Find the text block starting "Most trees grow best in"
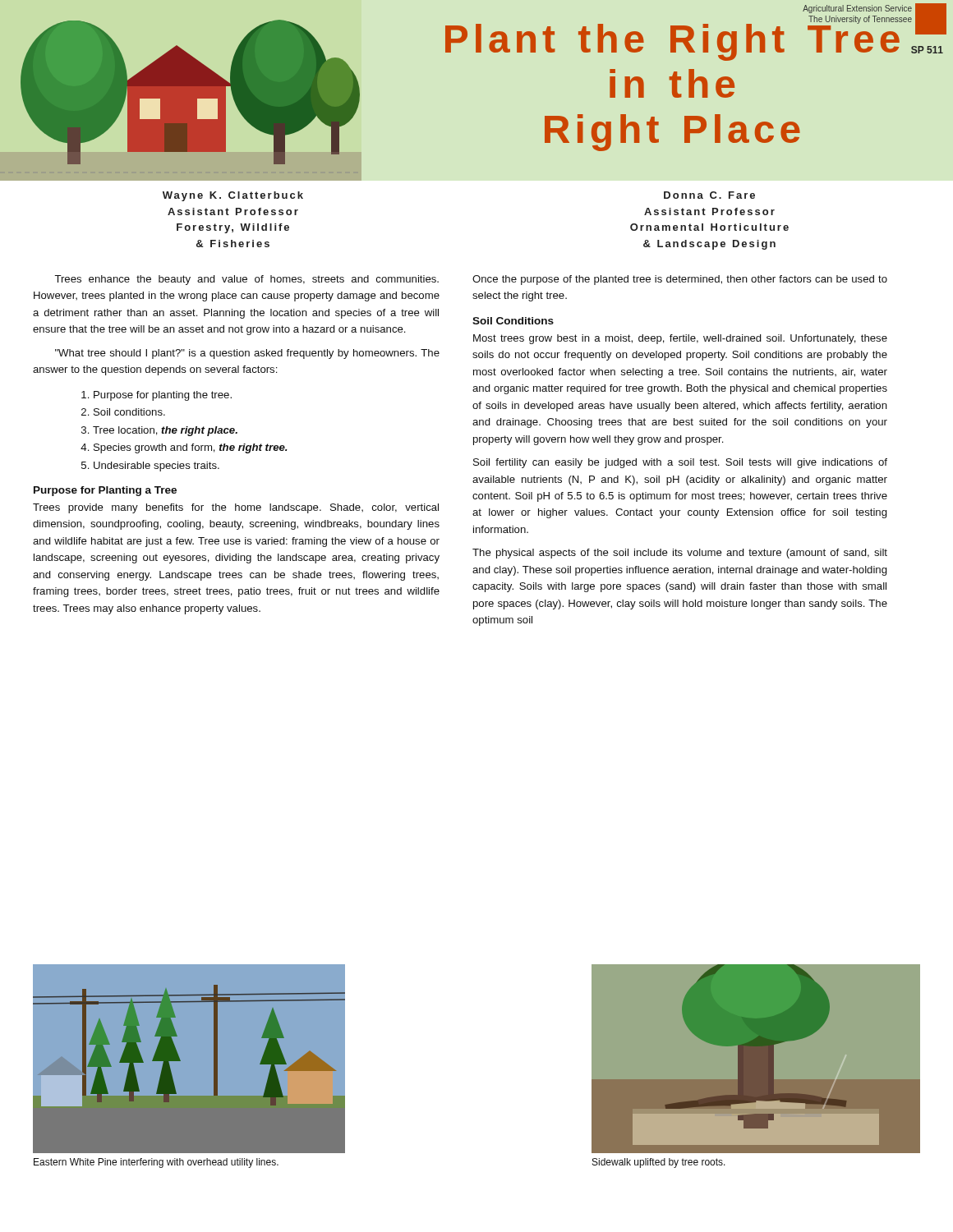This screenshot has height=1232, width=953. pos(680,479)
